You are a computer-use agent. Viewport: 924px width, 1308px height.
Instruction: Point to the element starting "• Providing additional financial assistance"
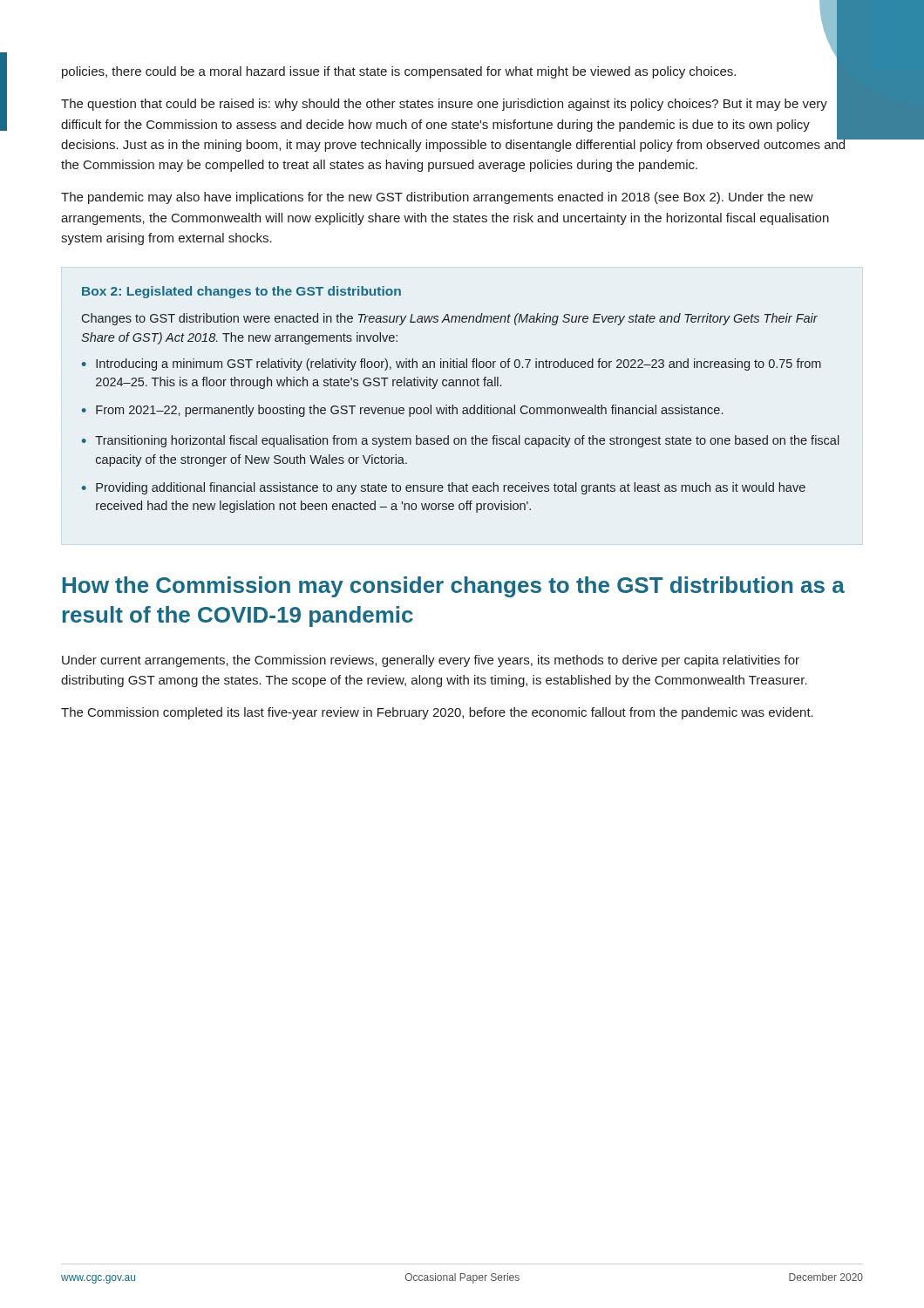(462, 497)
